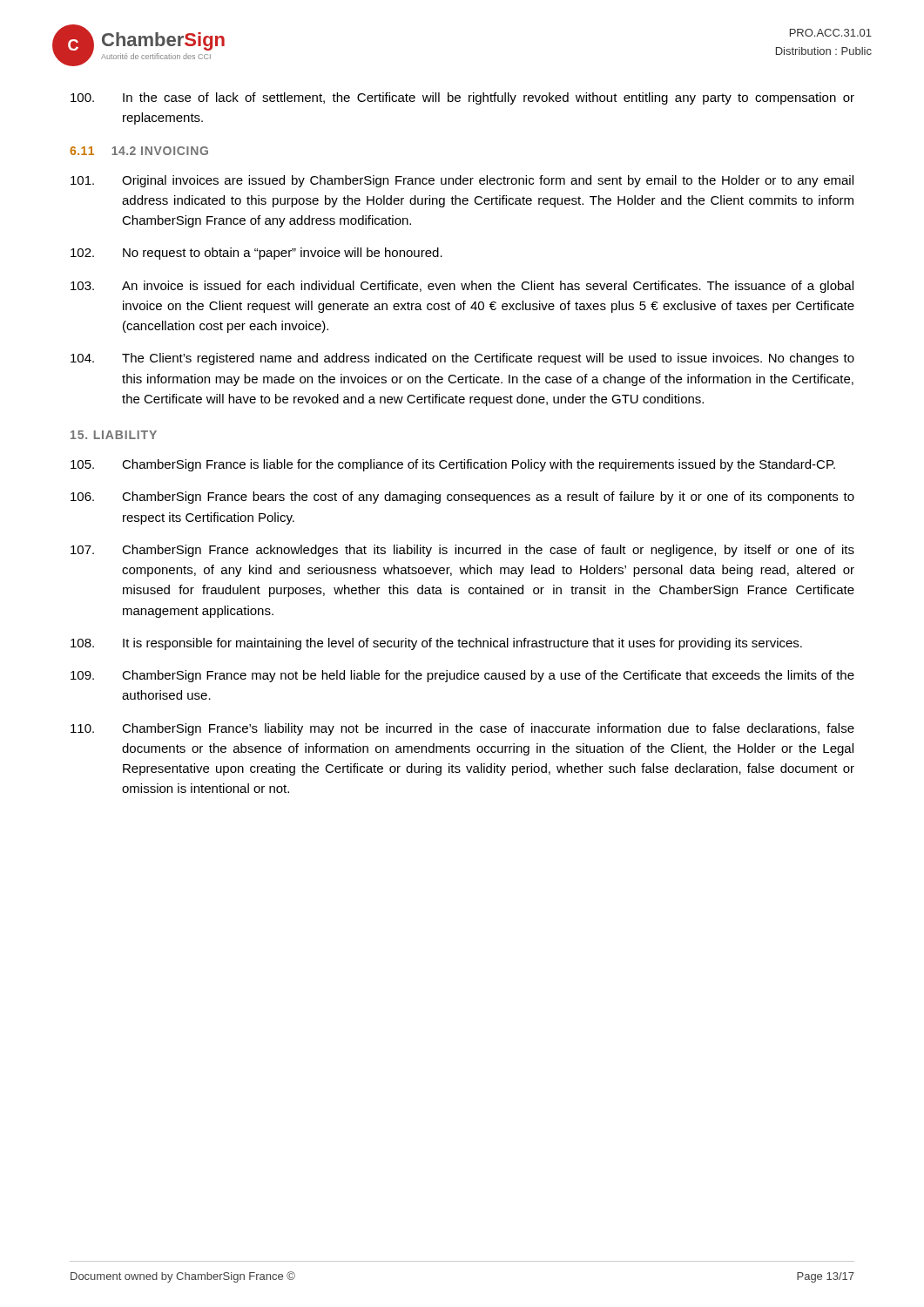The width and height of the screenshot is (924, 1307).
Task: Find the block starting "106. ChamberSign France"
Action: [x=462, y=507]
